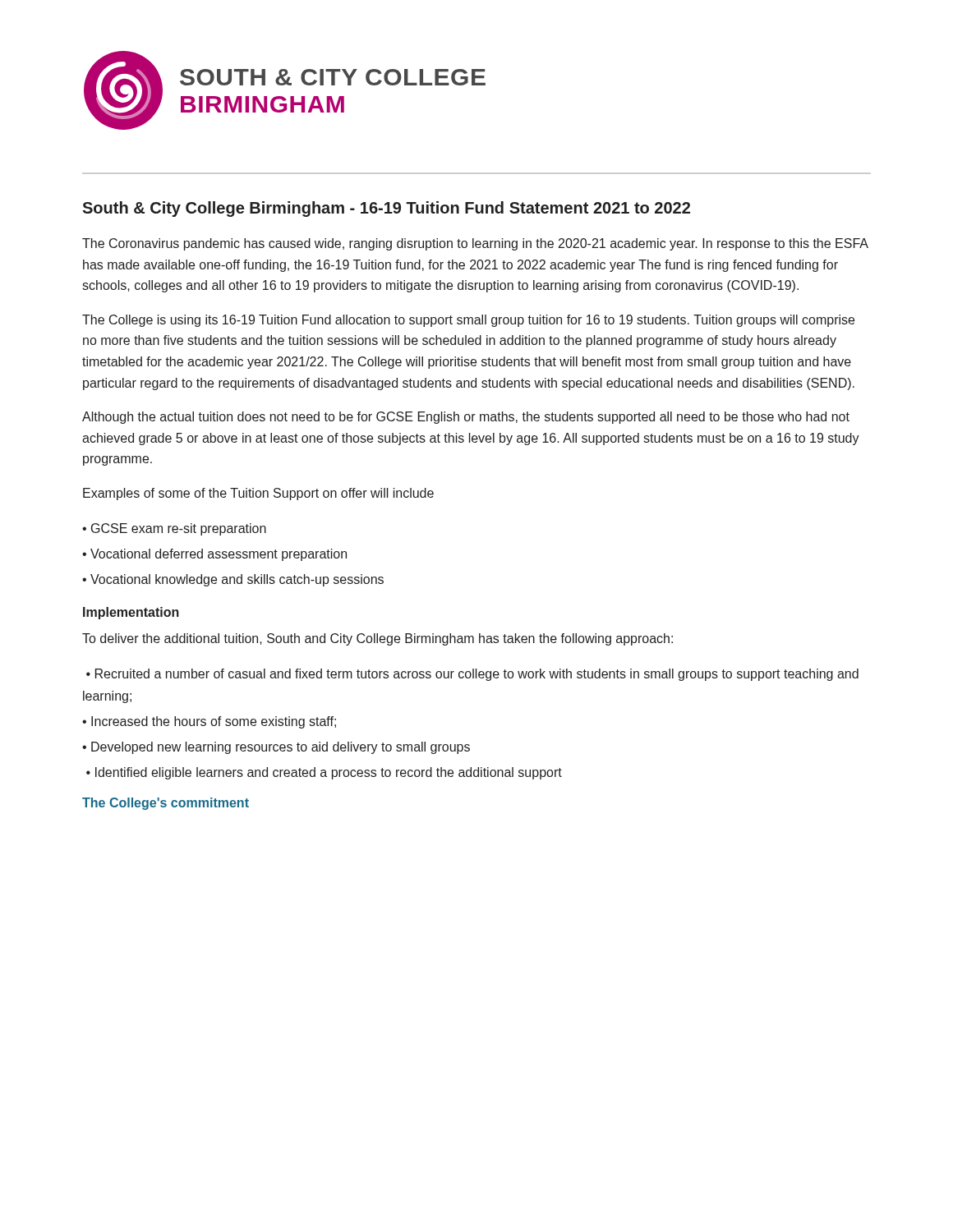
Task: Select the list item that says "• Recruited a number"
Action: click(x=471, y=685)
